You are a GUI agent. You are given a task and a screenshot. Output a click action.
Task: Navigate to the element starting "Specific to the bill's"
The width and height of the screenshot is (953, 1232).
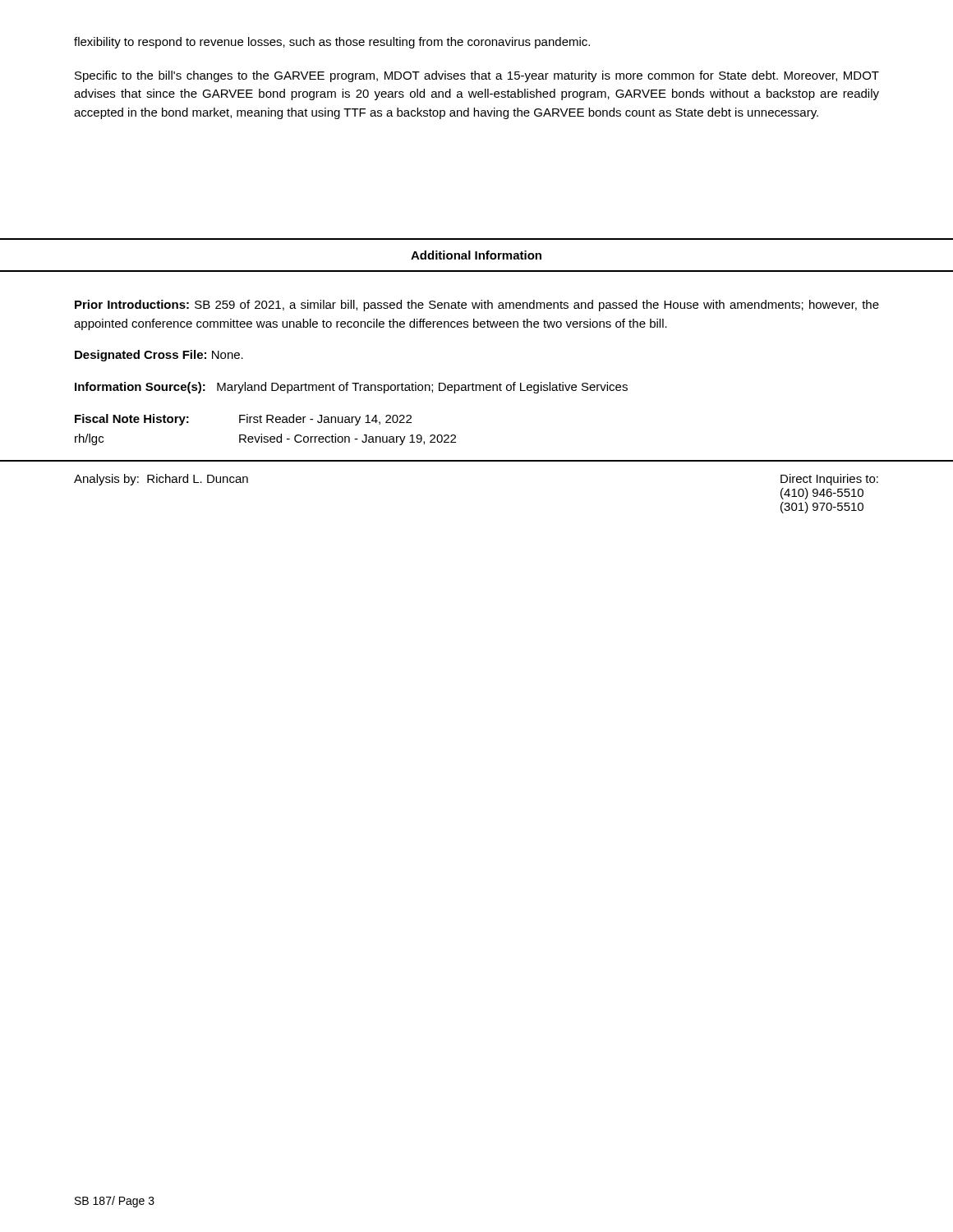pos(476,93)
